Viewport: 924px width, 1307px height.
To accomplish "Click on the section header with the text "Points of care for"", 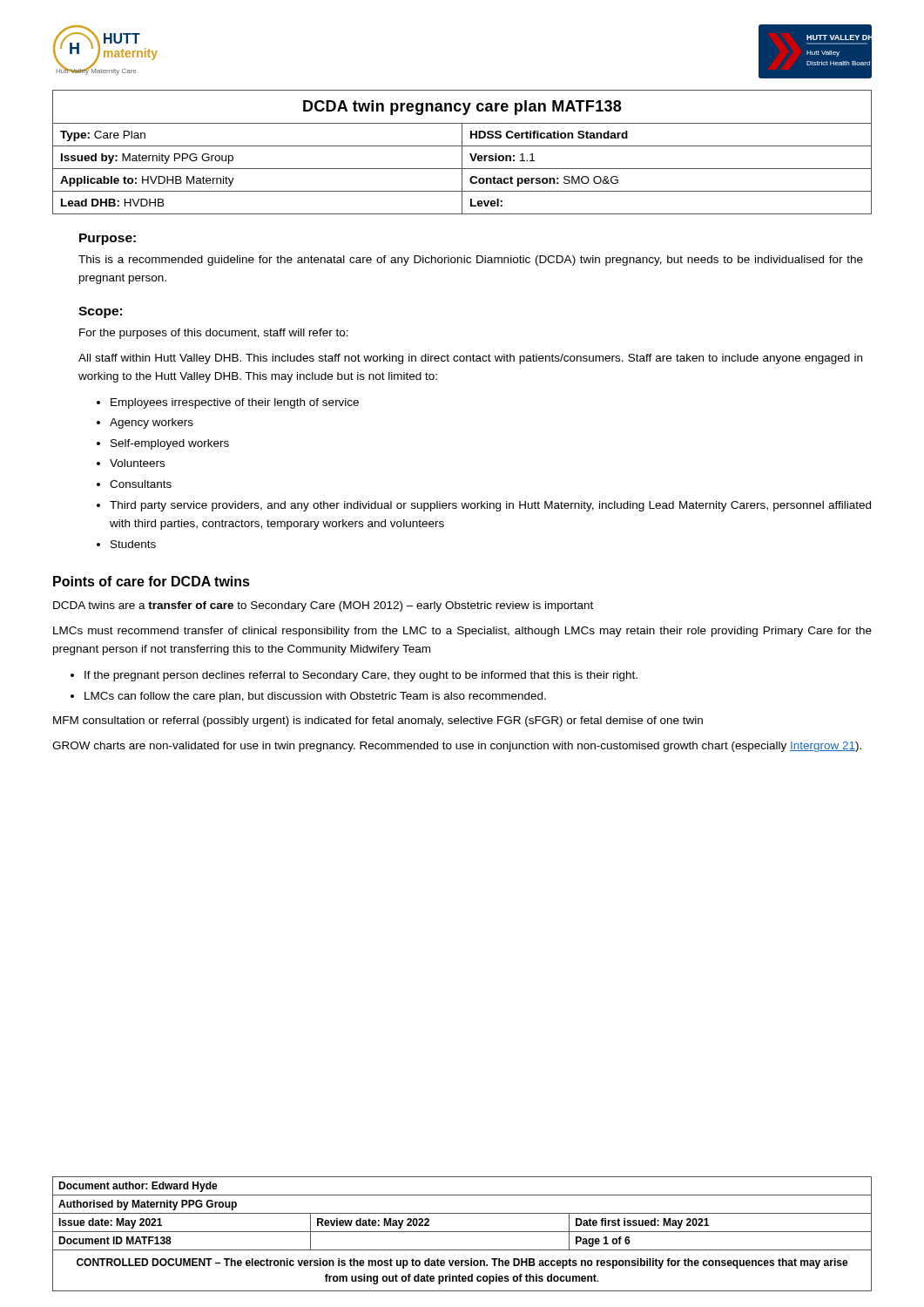I will coord(151,582).
